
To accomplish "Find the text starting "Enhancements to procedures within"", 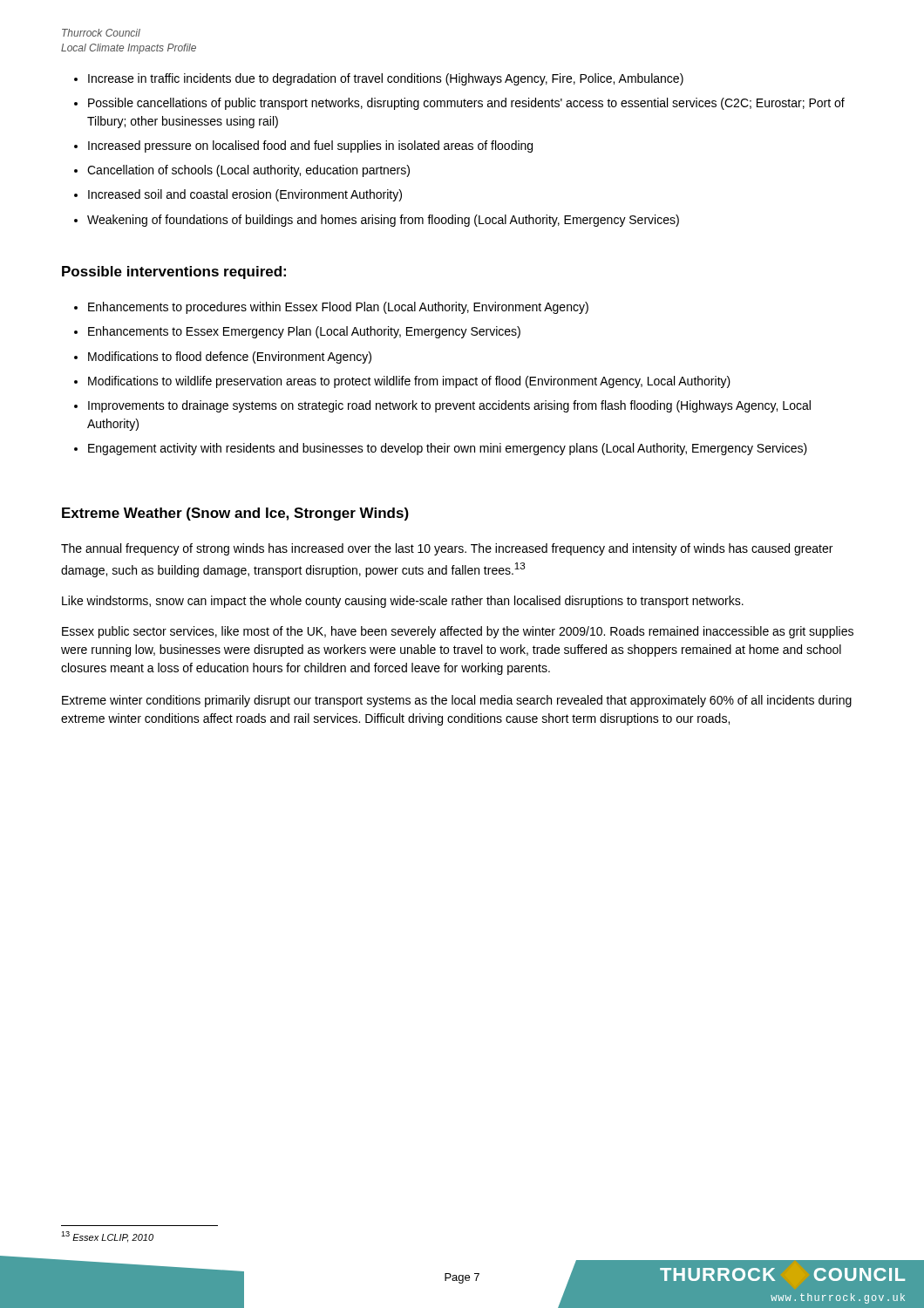I will click(338, 307).
